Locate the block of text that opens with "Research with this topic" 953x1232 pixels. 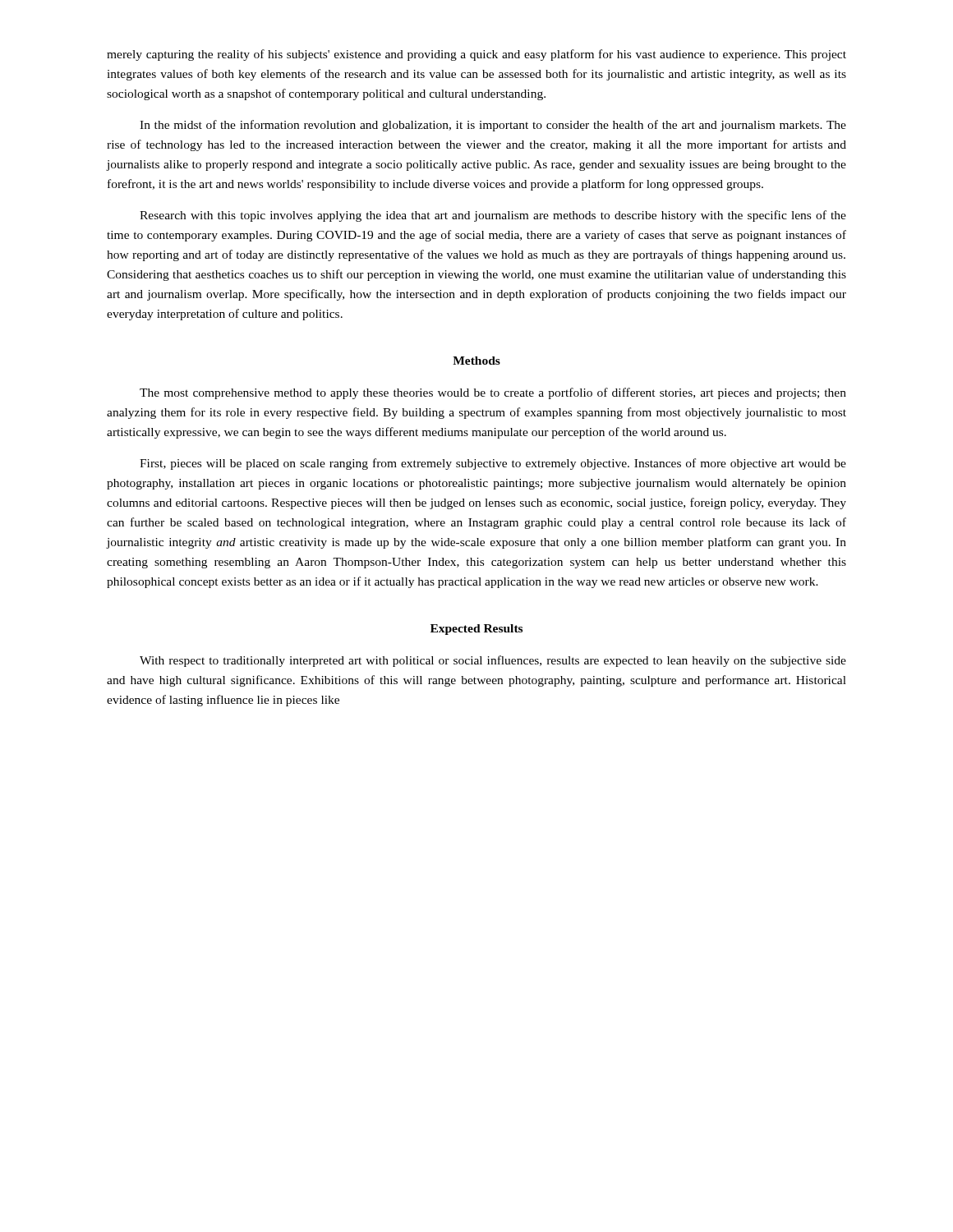pyautogui.click(x=476, y=265)
